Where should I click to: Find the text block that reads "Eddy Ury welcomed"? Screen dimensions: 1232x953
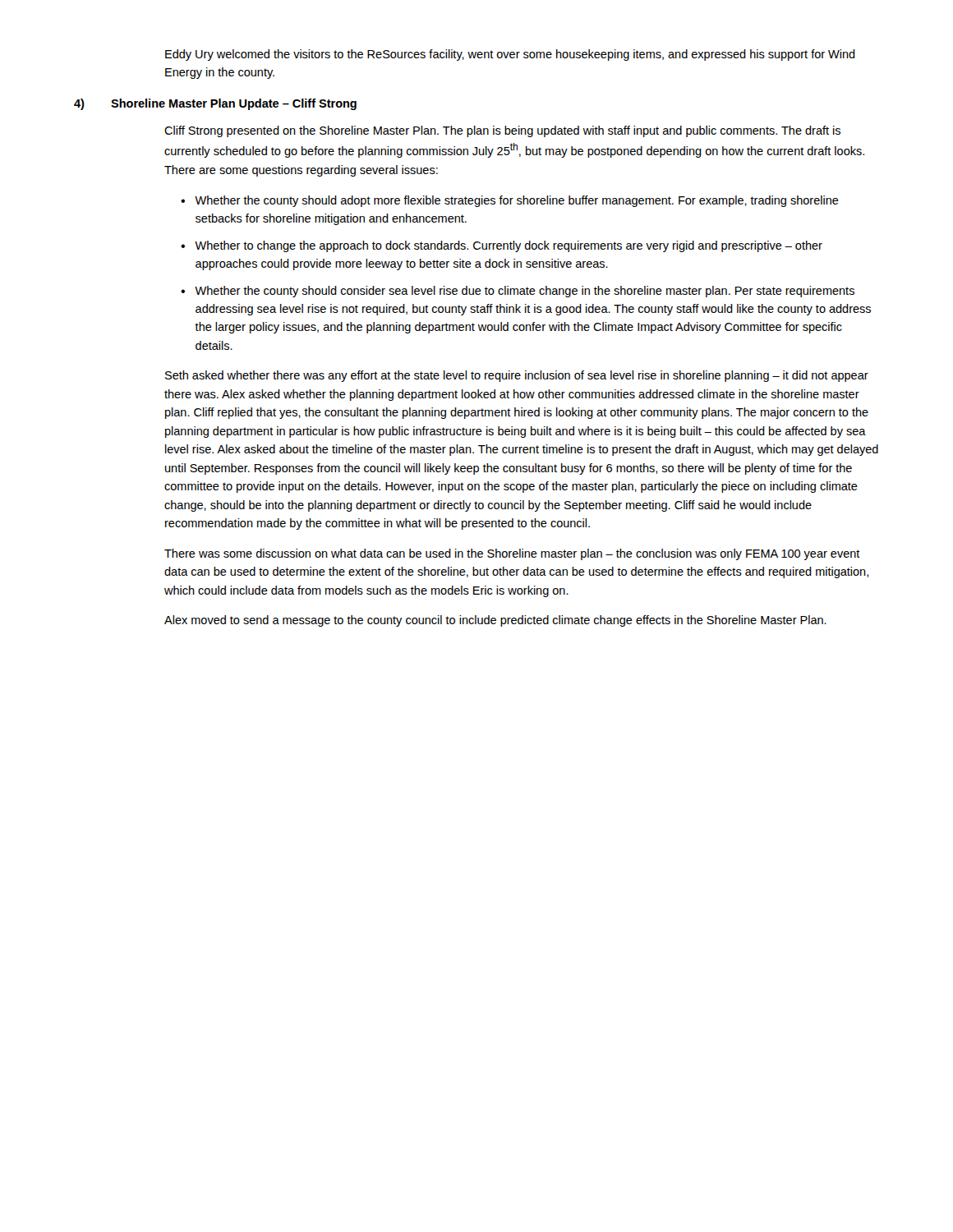(510, 63)
